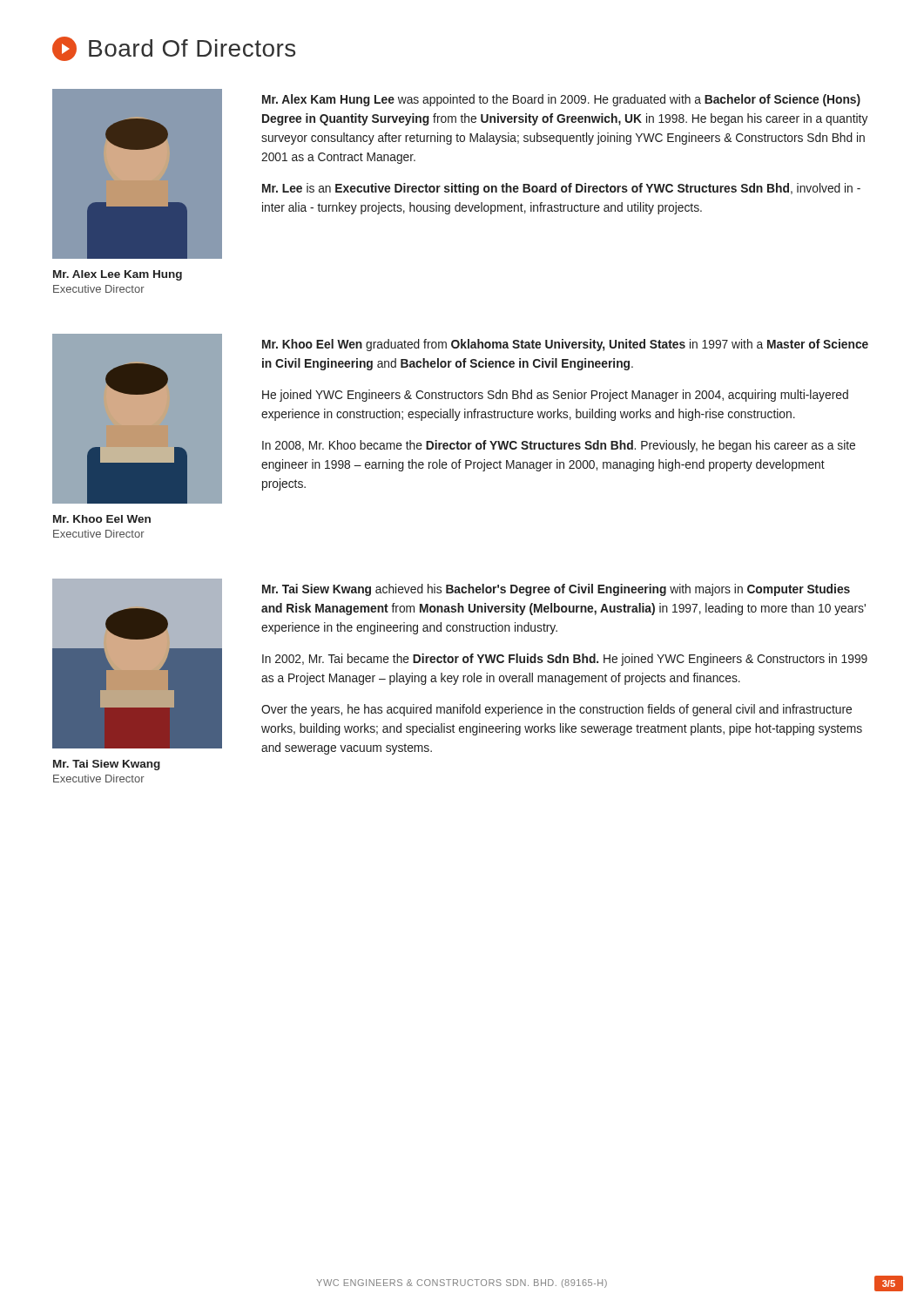Select the text block containing "Mr. Alex Kam Hung Lee was appointed"
Image resolution: width=924 pixels, height=1307 pixels.
pyautogui.click(x=567, y=154)
